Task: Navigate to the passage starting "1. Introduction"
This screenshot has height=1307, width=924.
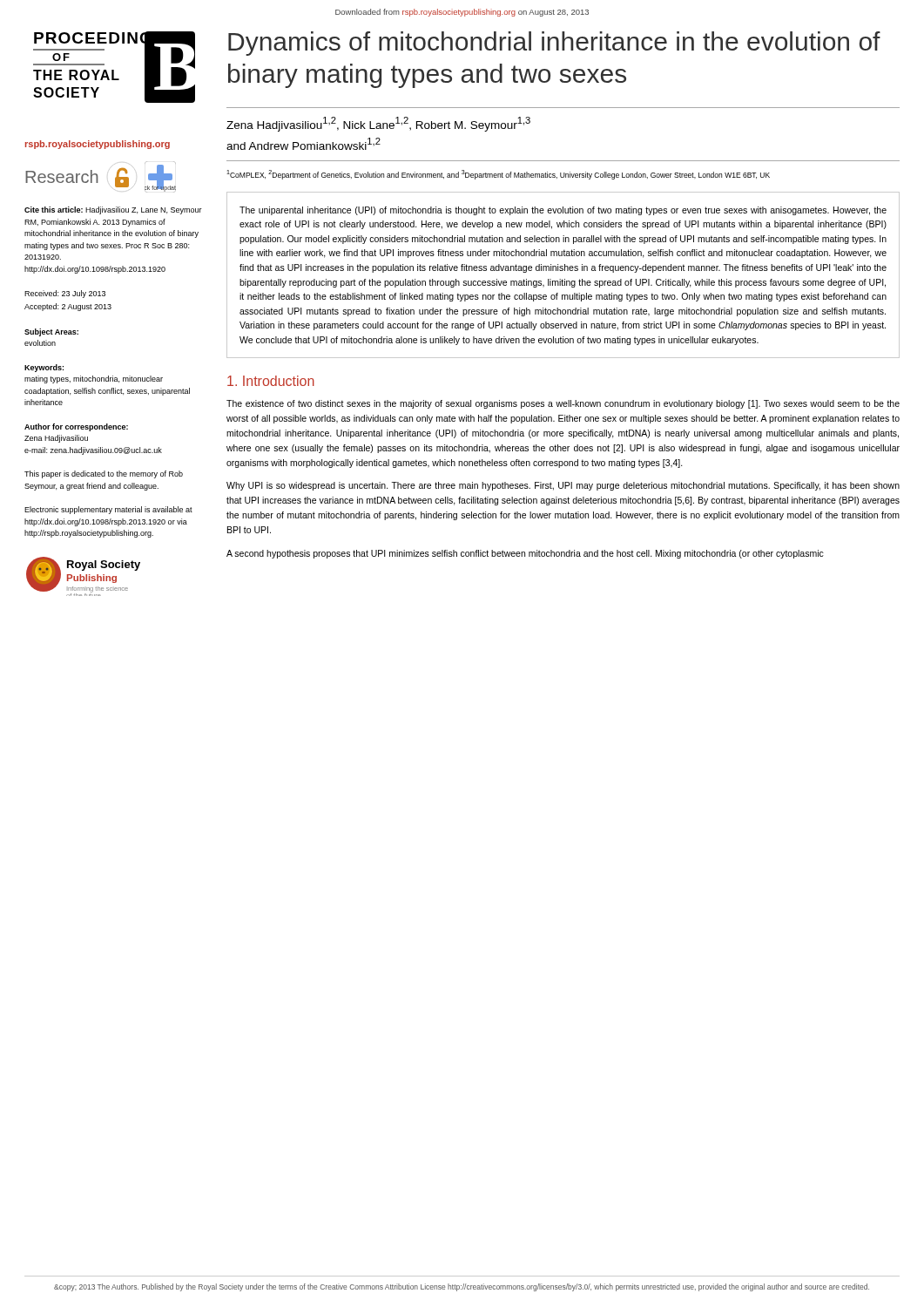Action: [271, 382]
